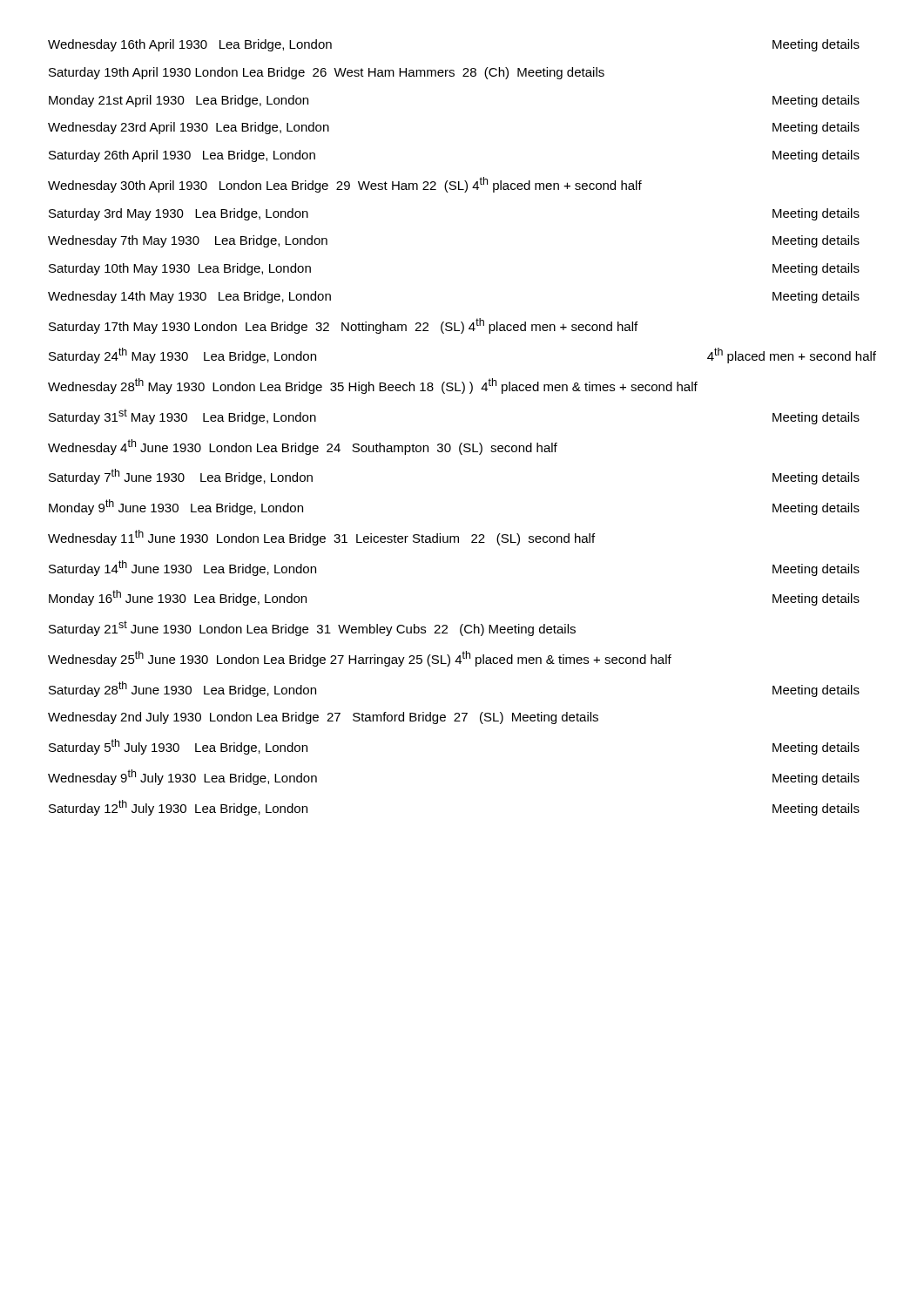Point to the block starting "Saturday 7th June 1930 Lea Bridge, London"
This screenshot has height=1307, width=924.
[179, 476]
